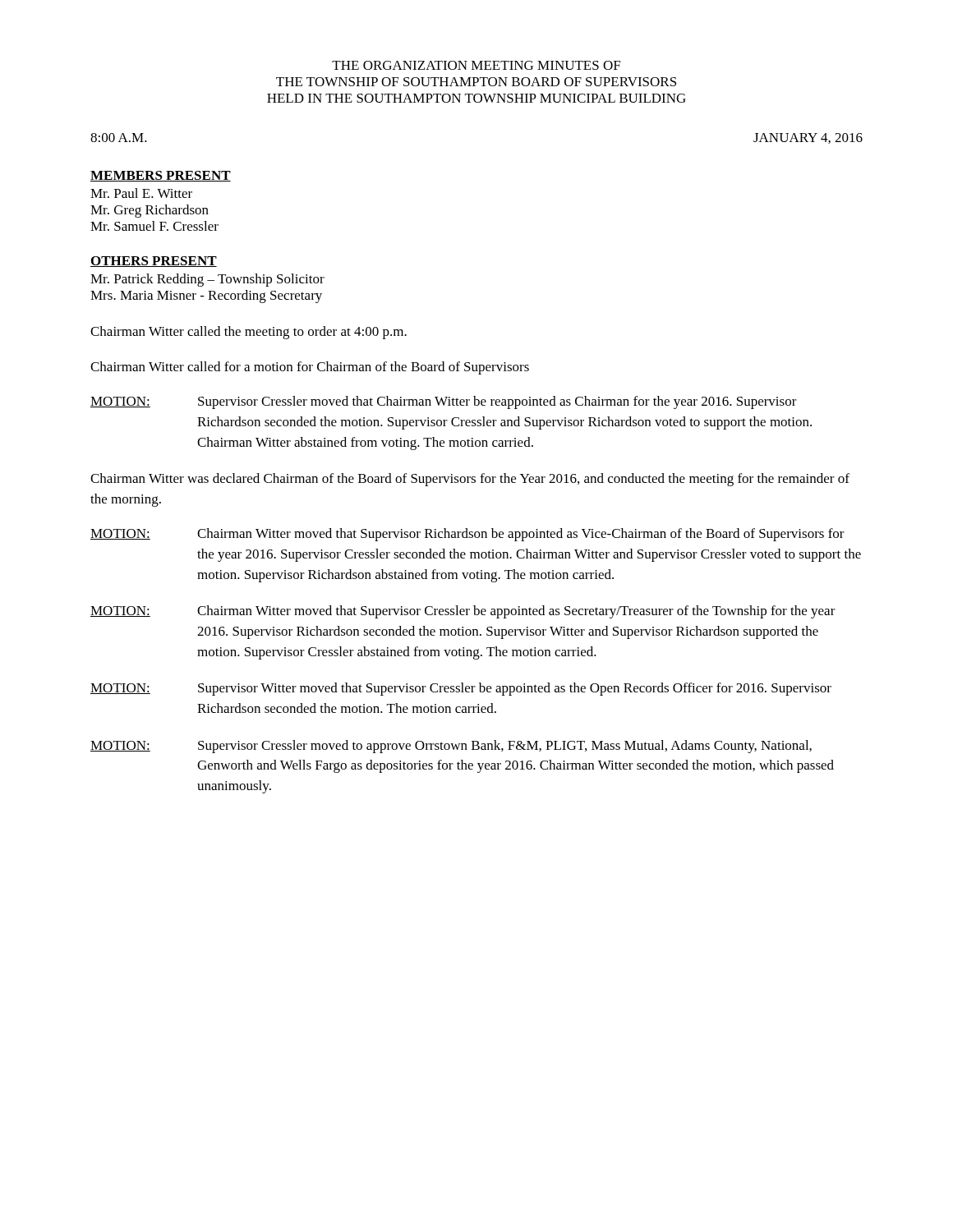Where is the passage that starts "Mr. Patrick Redding – Township Solicitor"?
953x1232 pixels.
click(207, 280)
